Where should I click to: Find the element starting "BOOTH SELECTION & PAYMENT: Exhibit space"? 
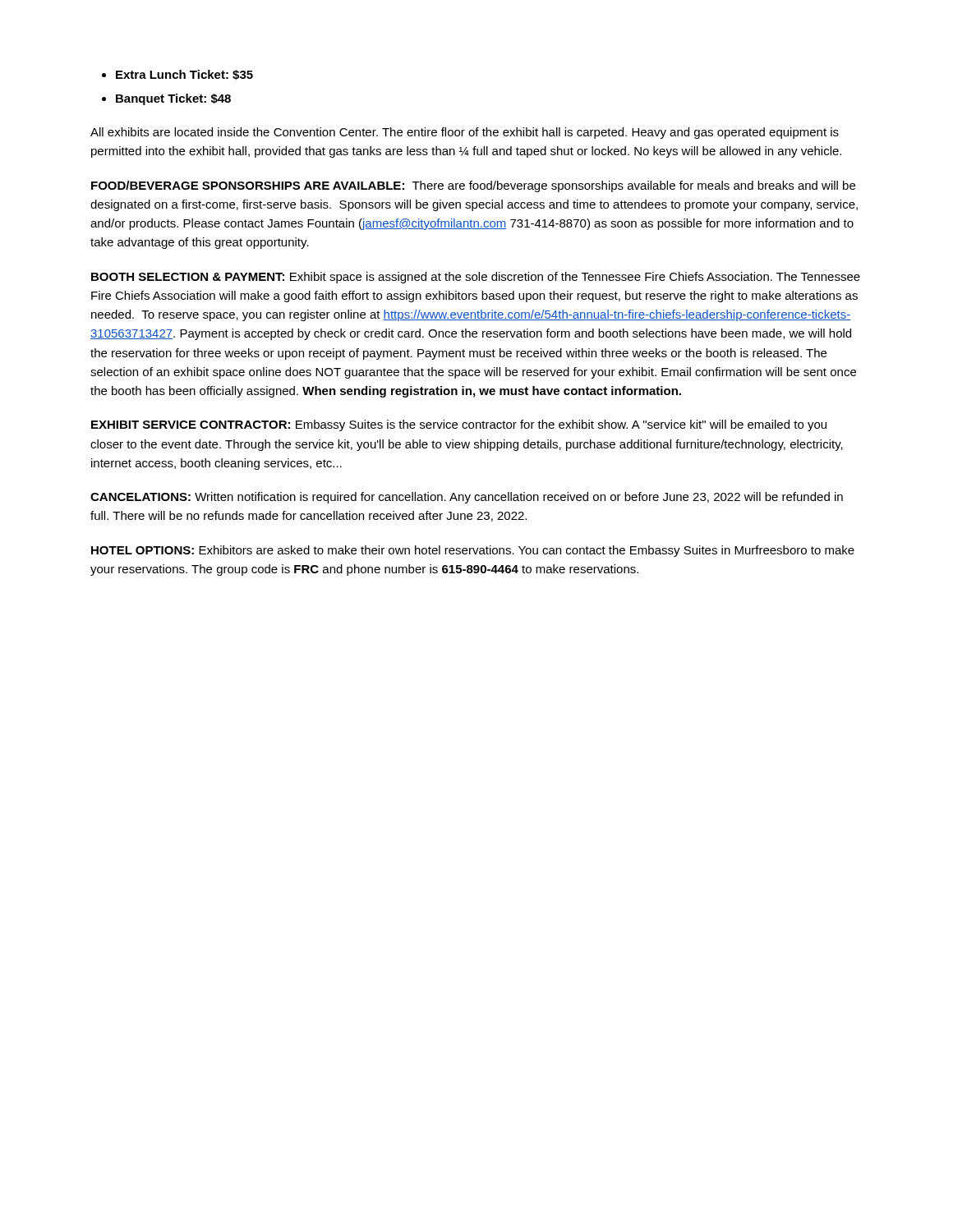point(475,333)
